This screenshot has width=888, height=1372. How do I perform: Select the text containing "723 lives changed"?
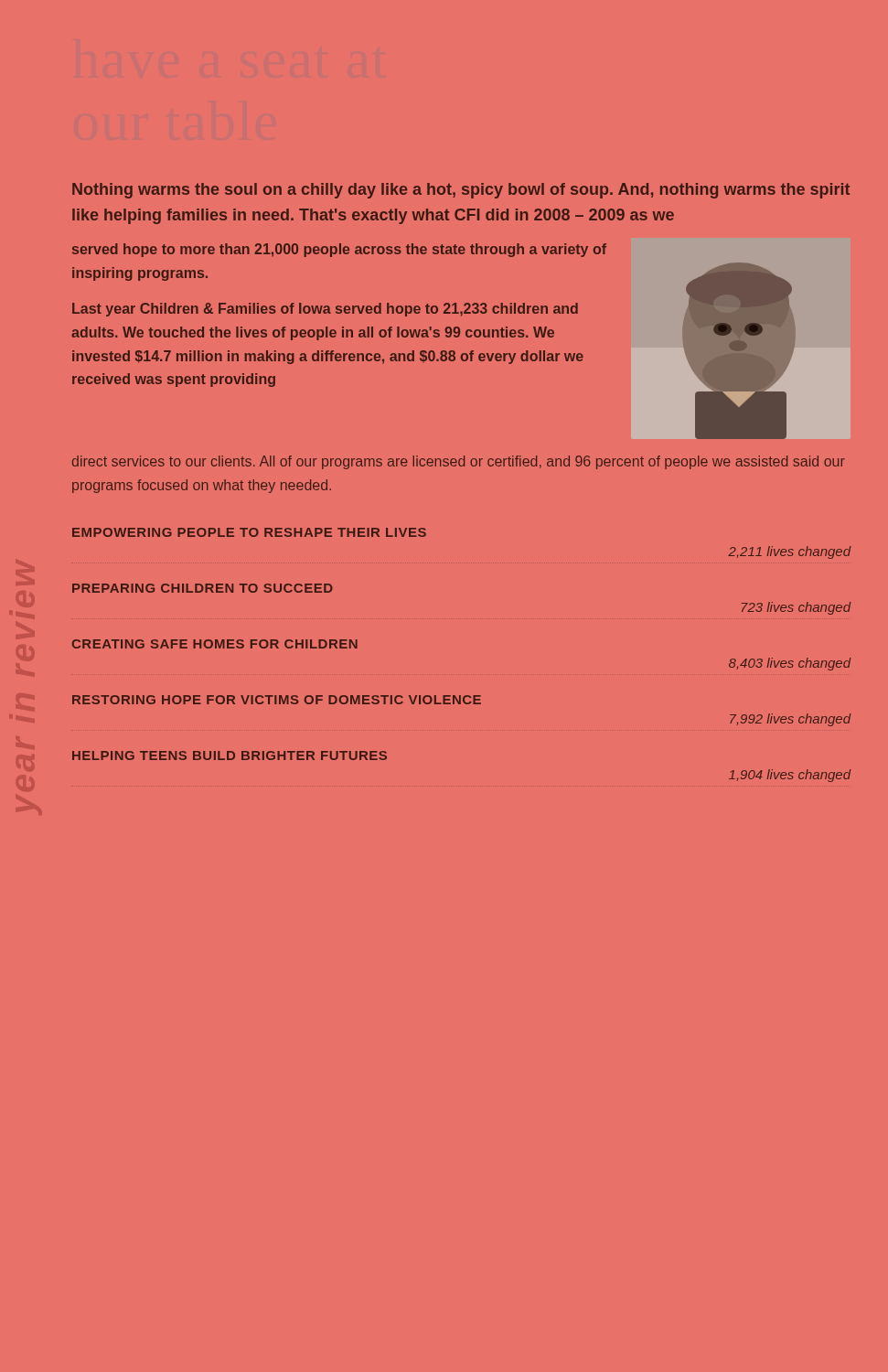795,607
